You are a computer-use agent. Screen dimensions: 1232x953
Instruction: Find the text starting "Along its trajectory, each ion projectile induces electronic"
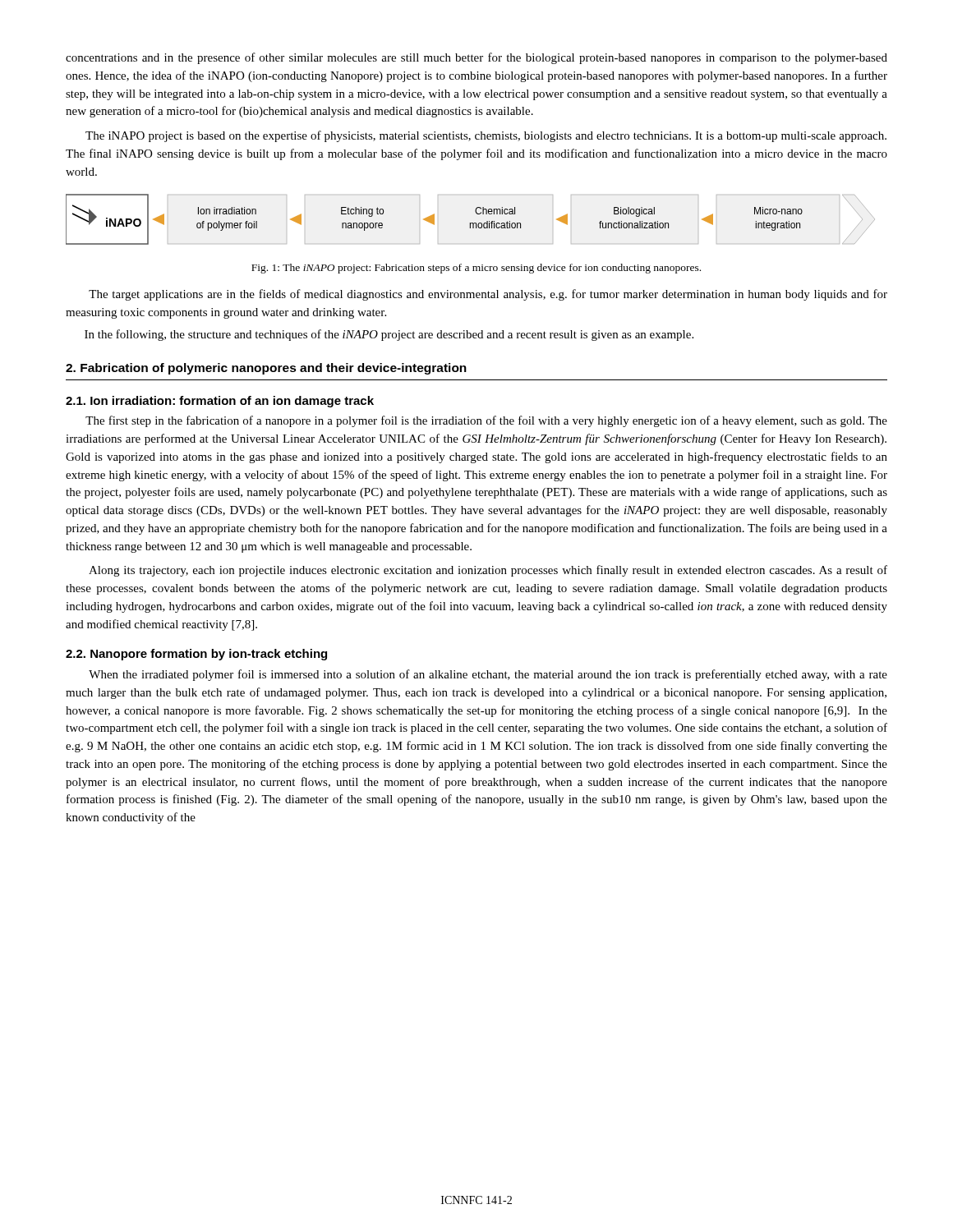(476, 597)
